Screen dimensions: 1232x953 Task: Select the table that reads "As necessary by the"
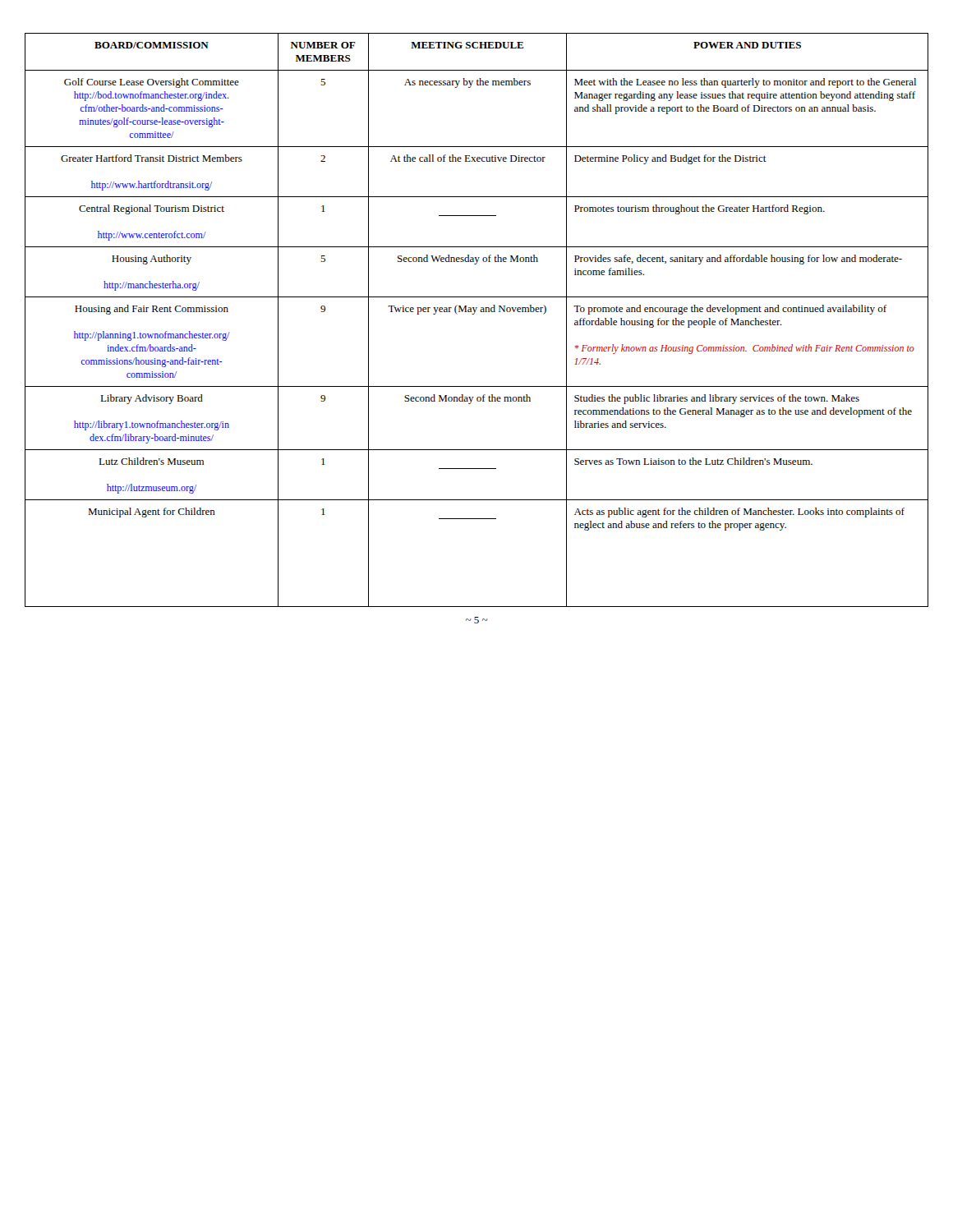pos(476,320)
